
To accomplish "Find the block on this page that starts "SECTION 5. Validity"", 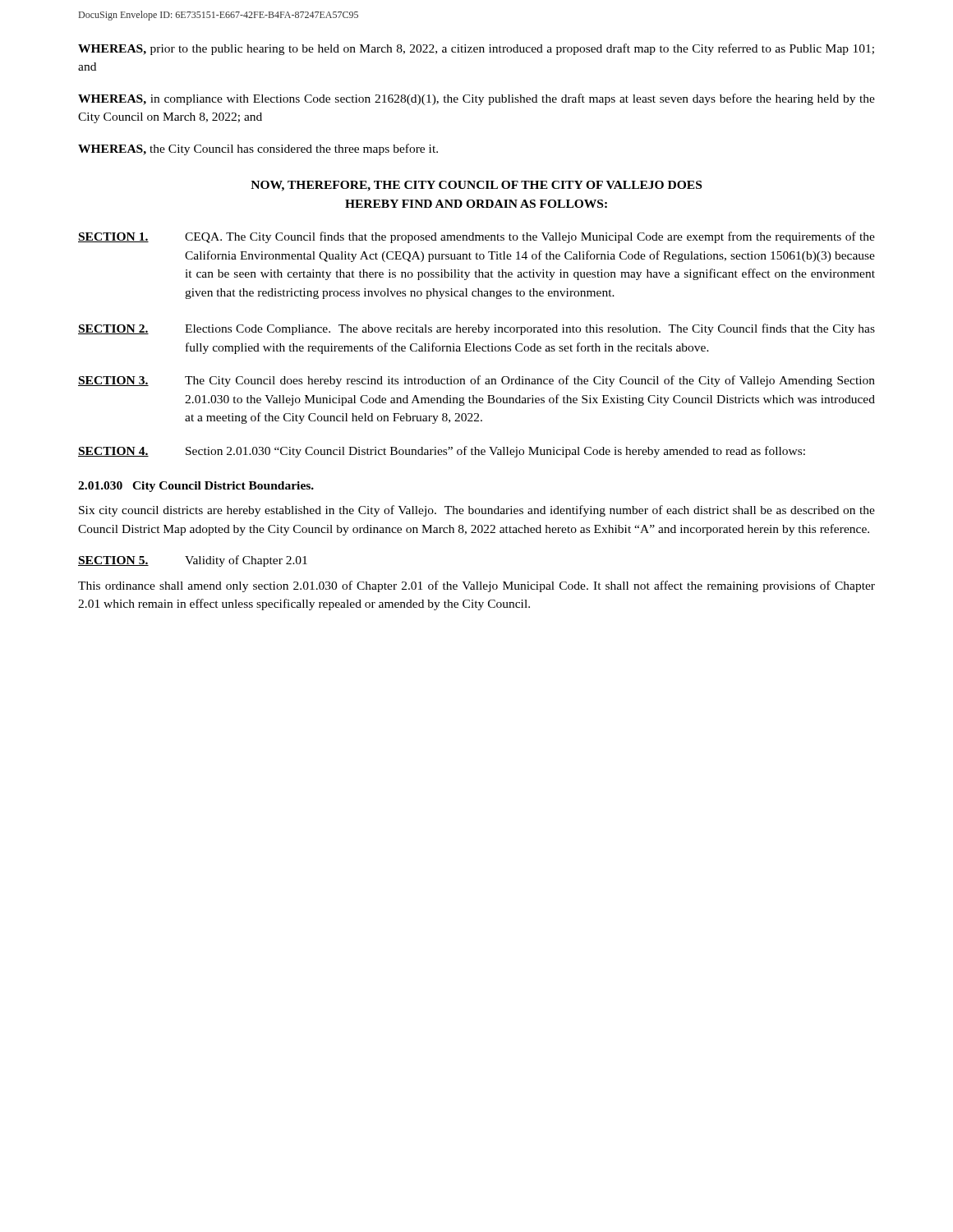I will [x=193, y=561].
